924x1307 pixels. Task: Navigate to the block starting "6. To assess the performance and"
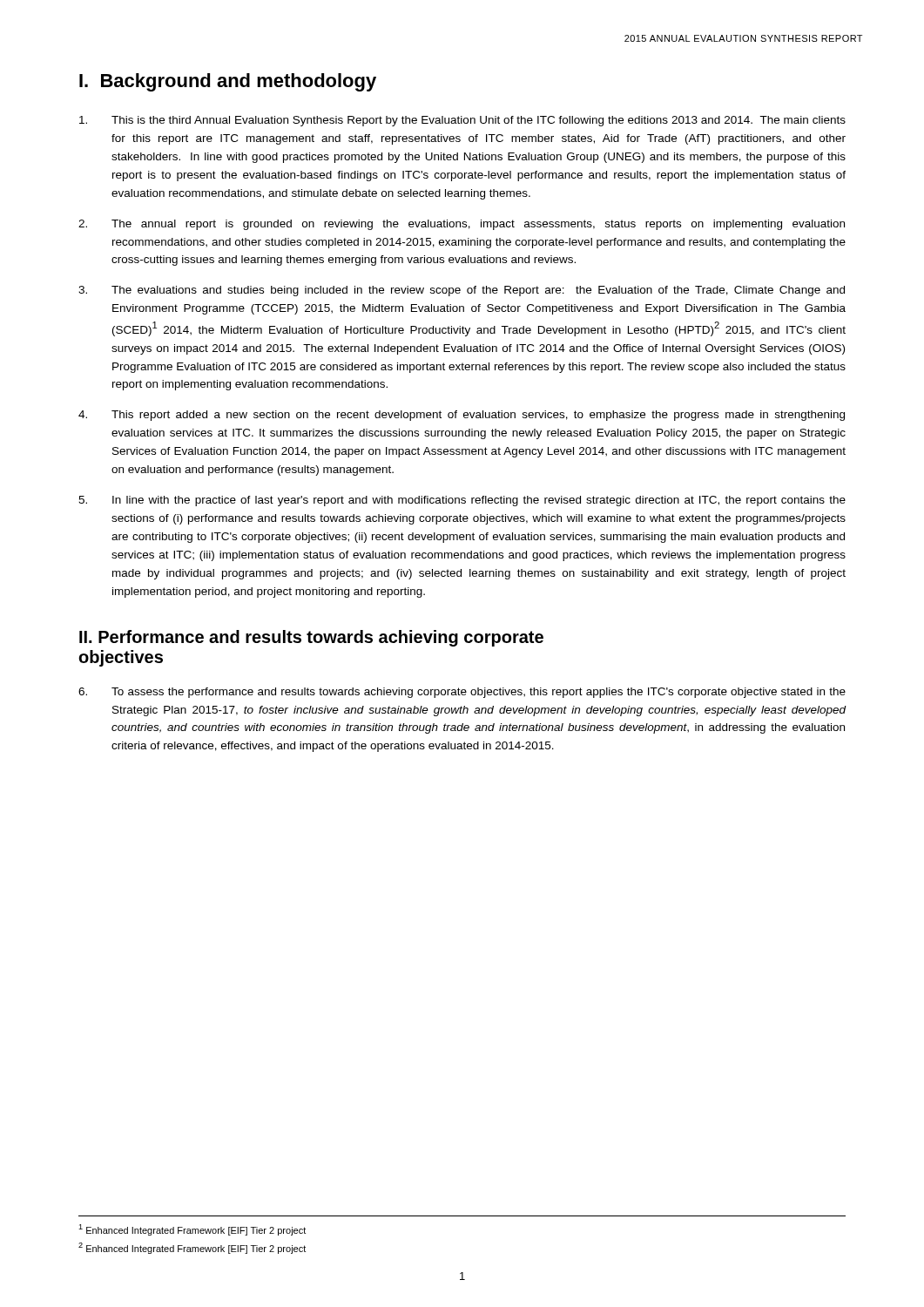pos(462,719)
